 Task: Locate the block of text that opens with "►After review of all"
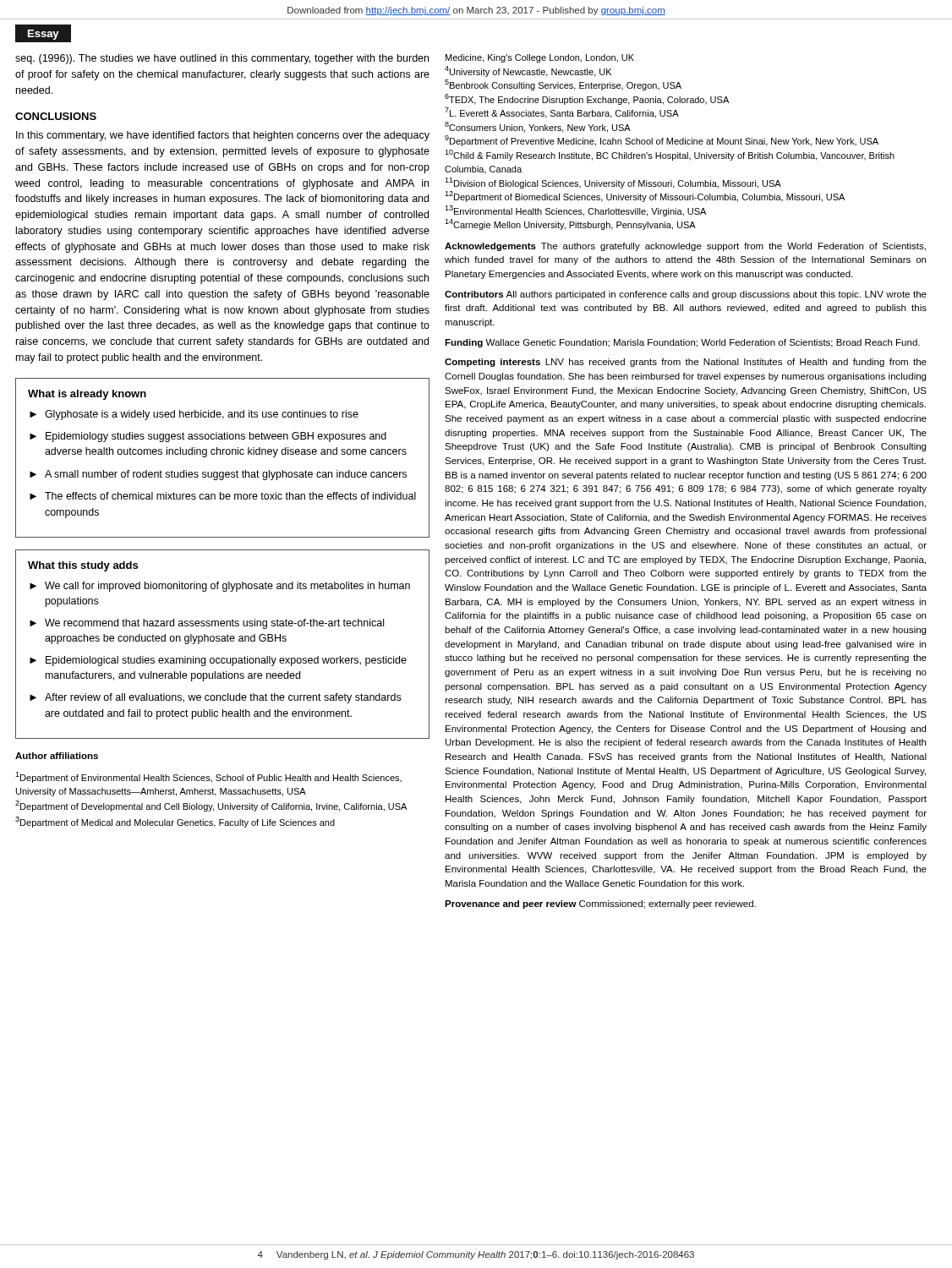pyautogui.click(x=222, y=706)
